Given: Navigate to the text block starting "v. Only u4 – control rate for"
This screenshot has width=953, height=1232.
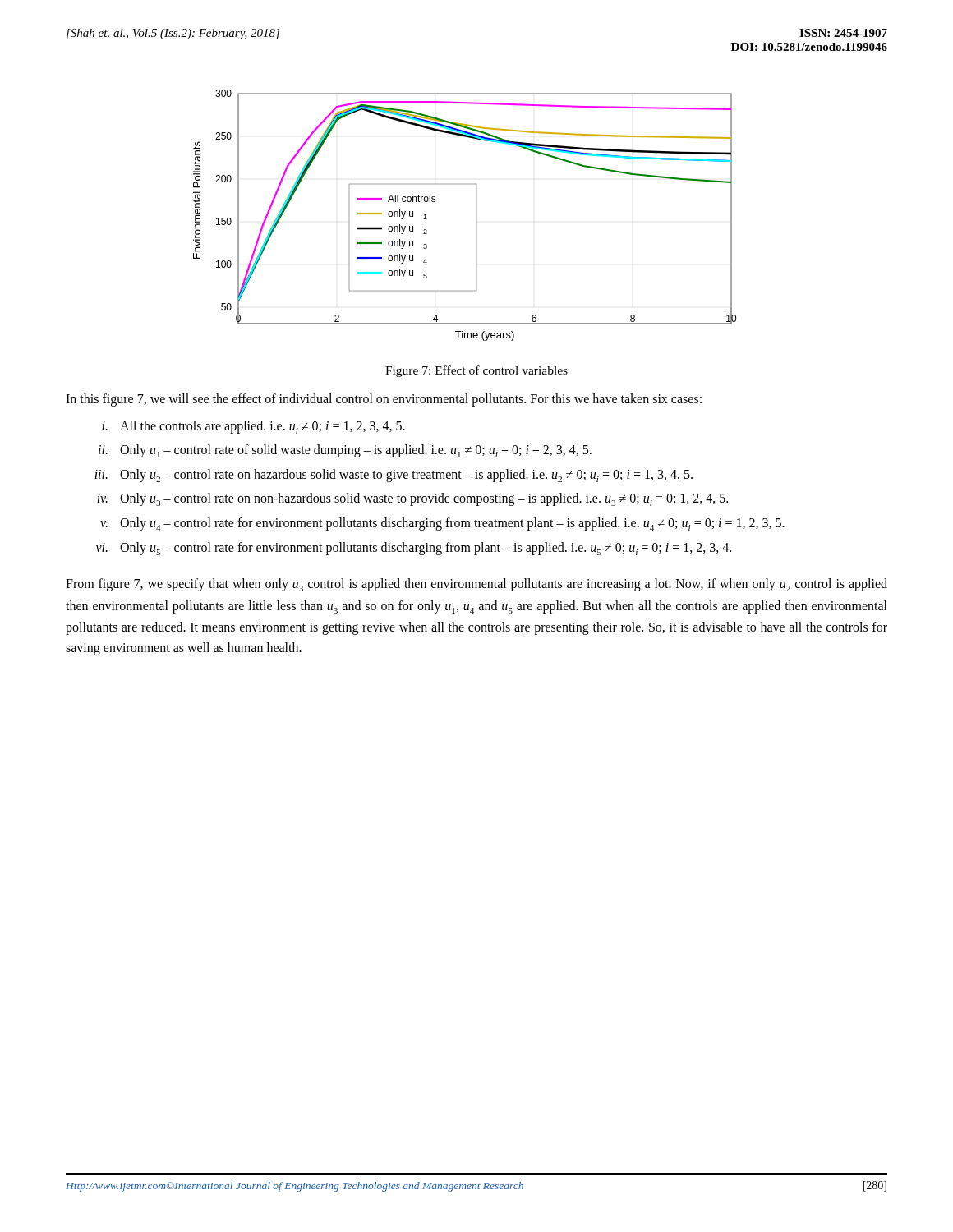Looking at the screenshot, I should point(476,524).
